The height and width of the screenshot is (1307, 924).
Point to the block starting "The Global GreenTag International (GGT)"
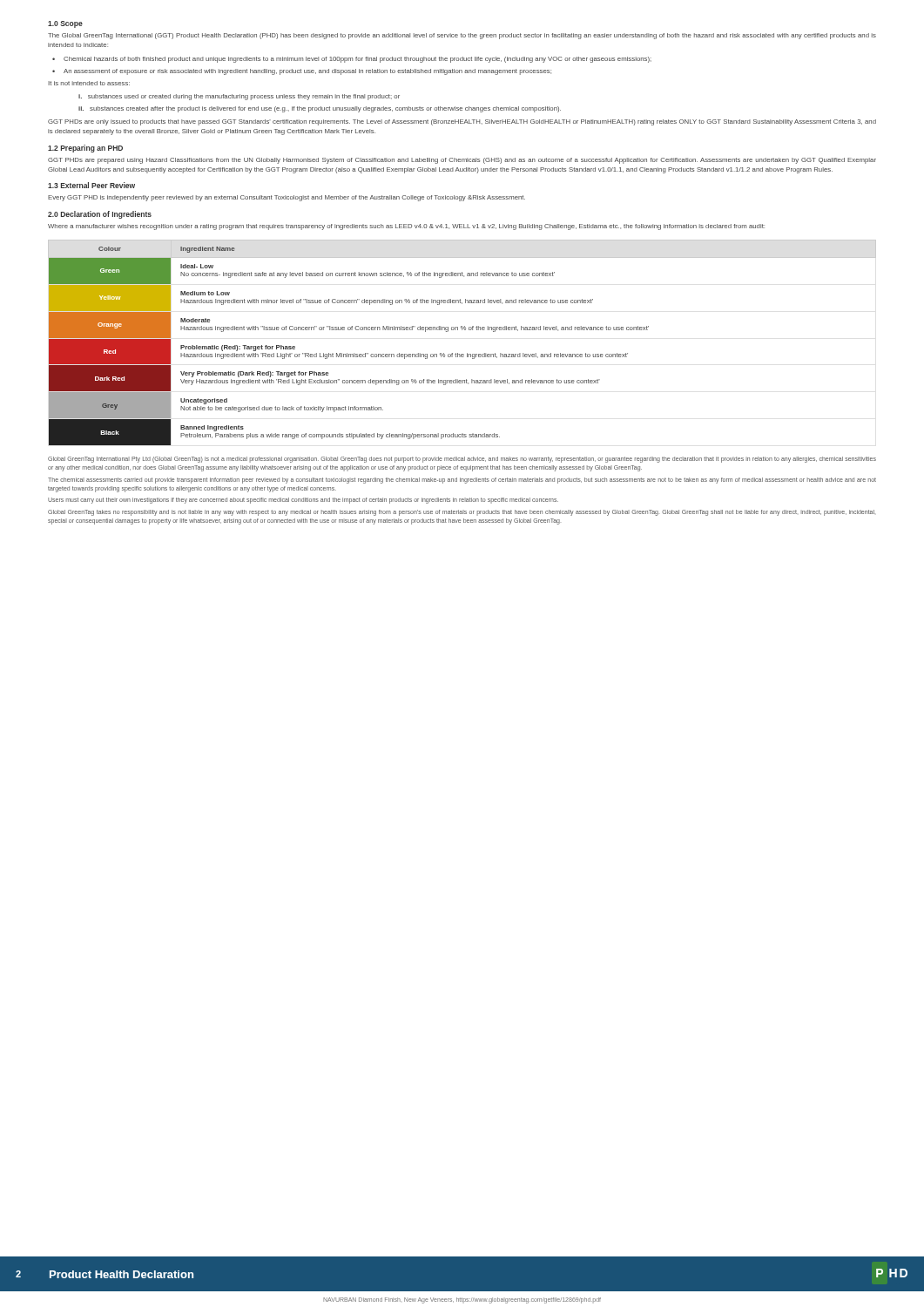462,40
